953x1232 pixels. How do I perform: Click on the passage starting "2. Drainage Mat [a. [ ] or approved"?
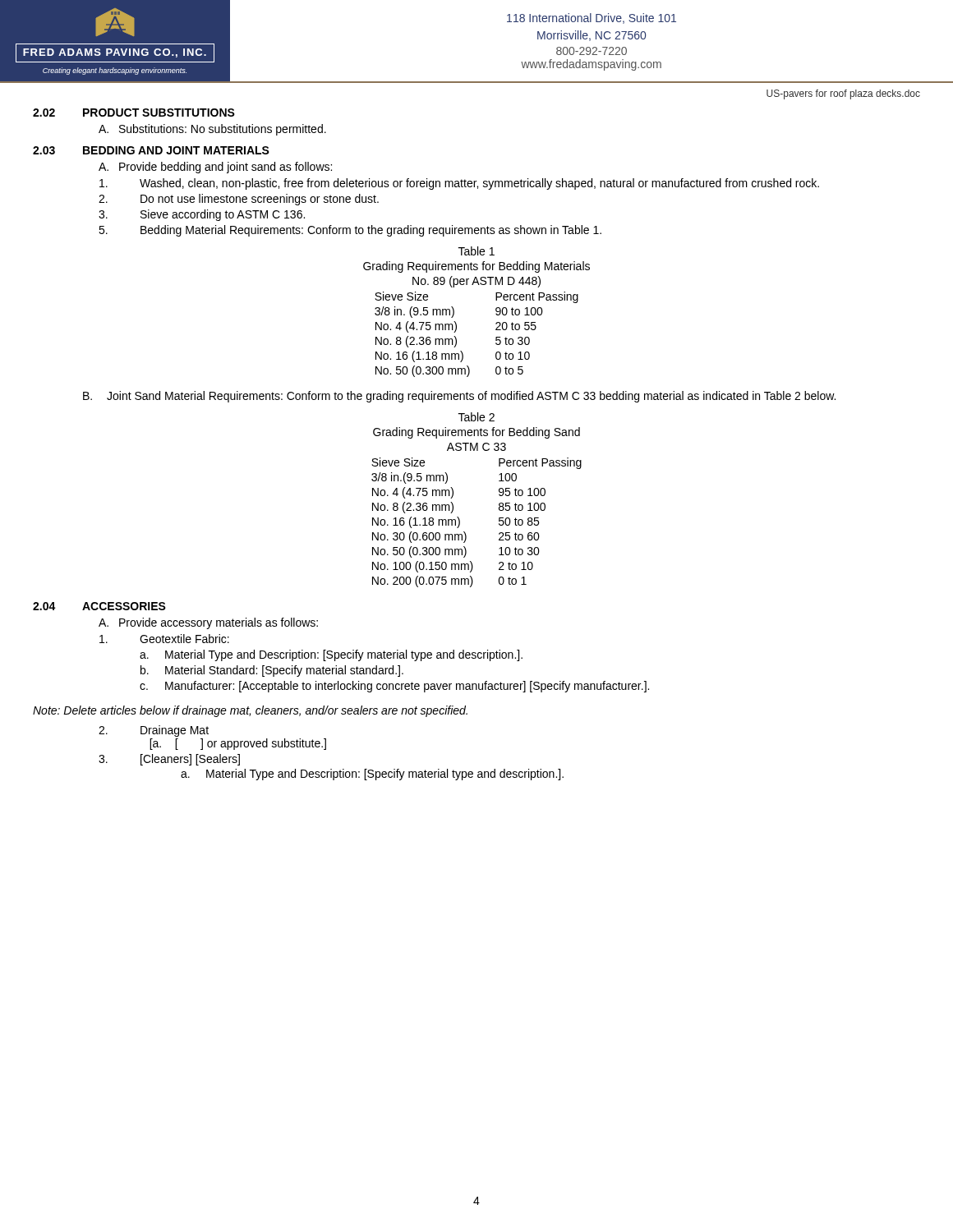[154, 731]
